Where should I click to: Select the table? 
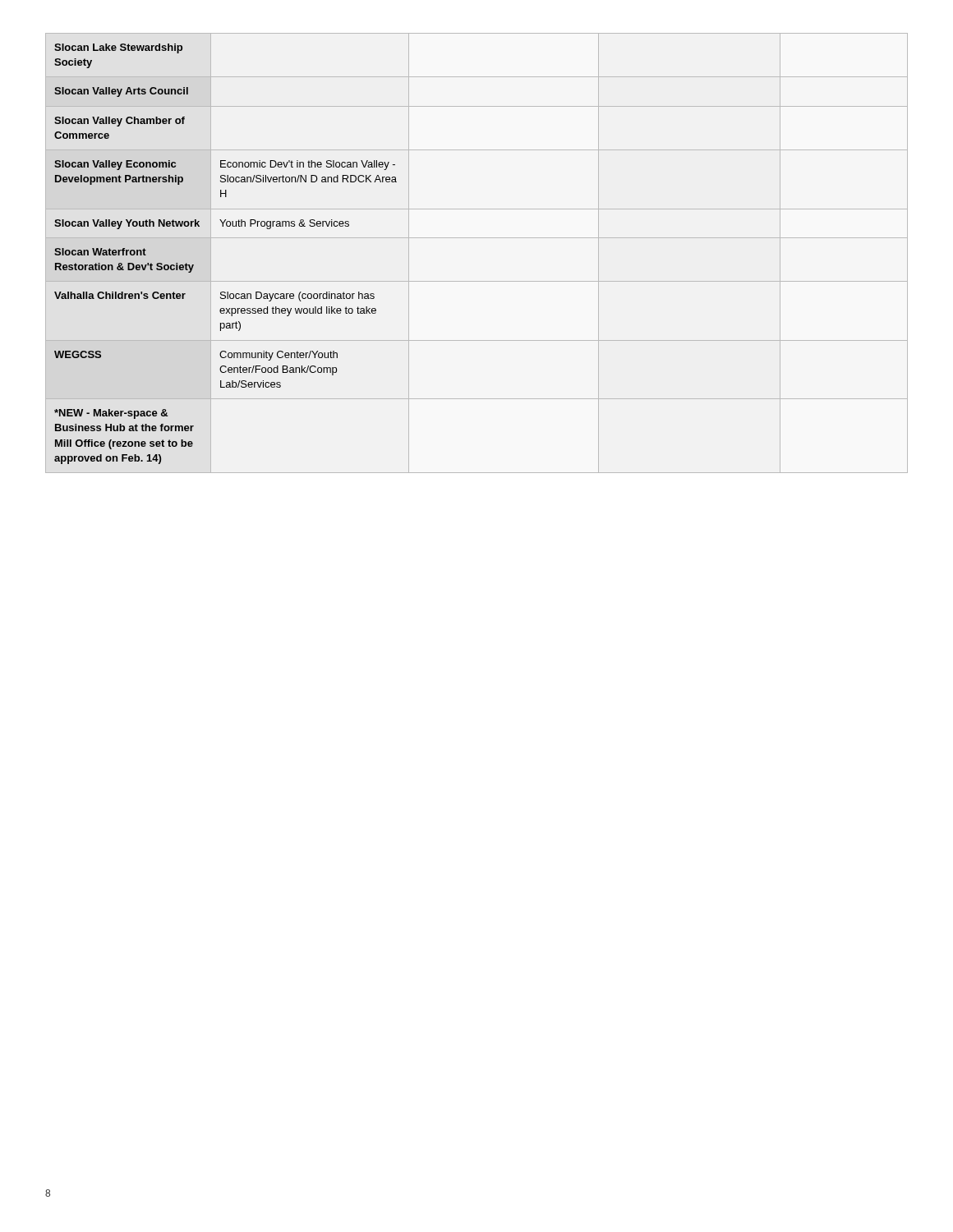(476, 253)
